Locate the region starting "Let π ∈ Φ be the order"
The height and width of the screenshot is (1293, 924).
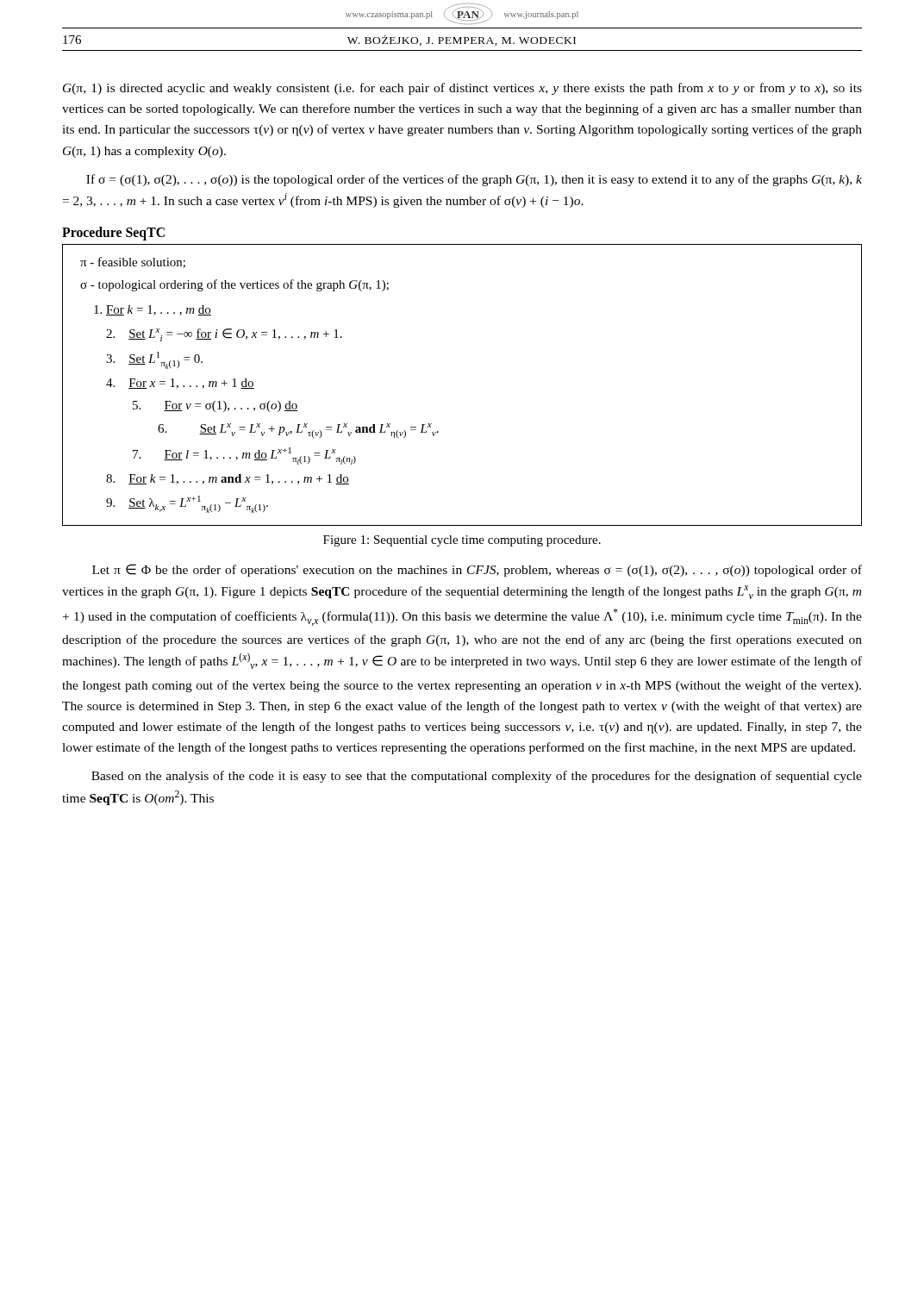pos(462,658)
